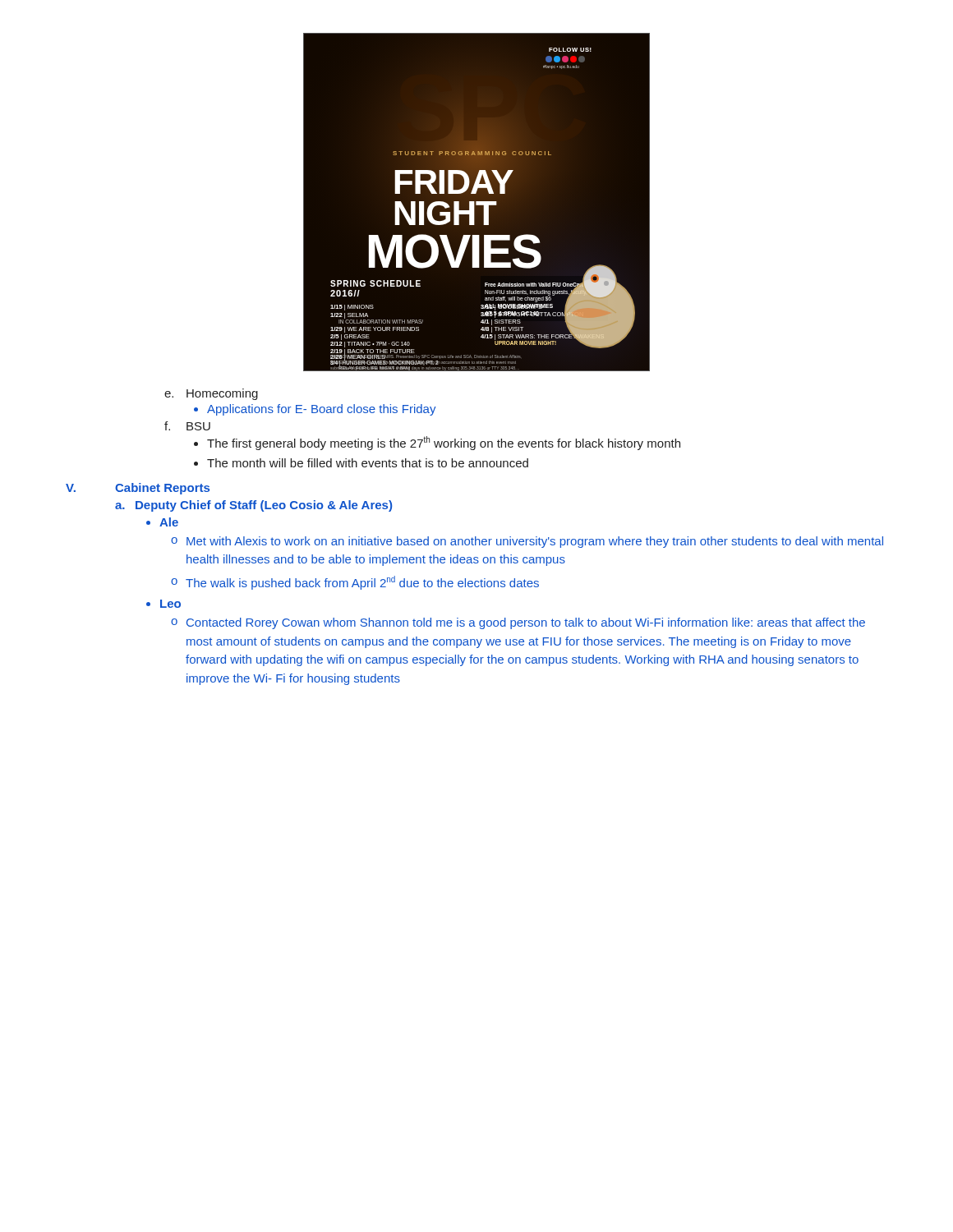Locate the text starting "Leo o Contacted Rorey Cowan whom Shannon"
The width and height of the screenshot is (953, 1232).
coord(514,642)
